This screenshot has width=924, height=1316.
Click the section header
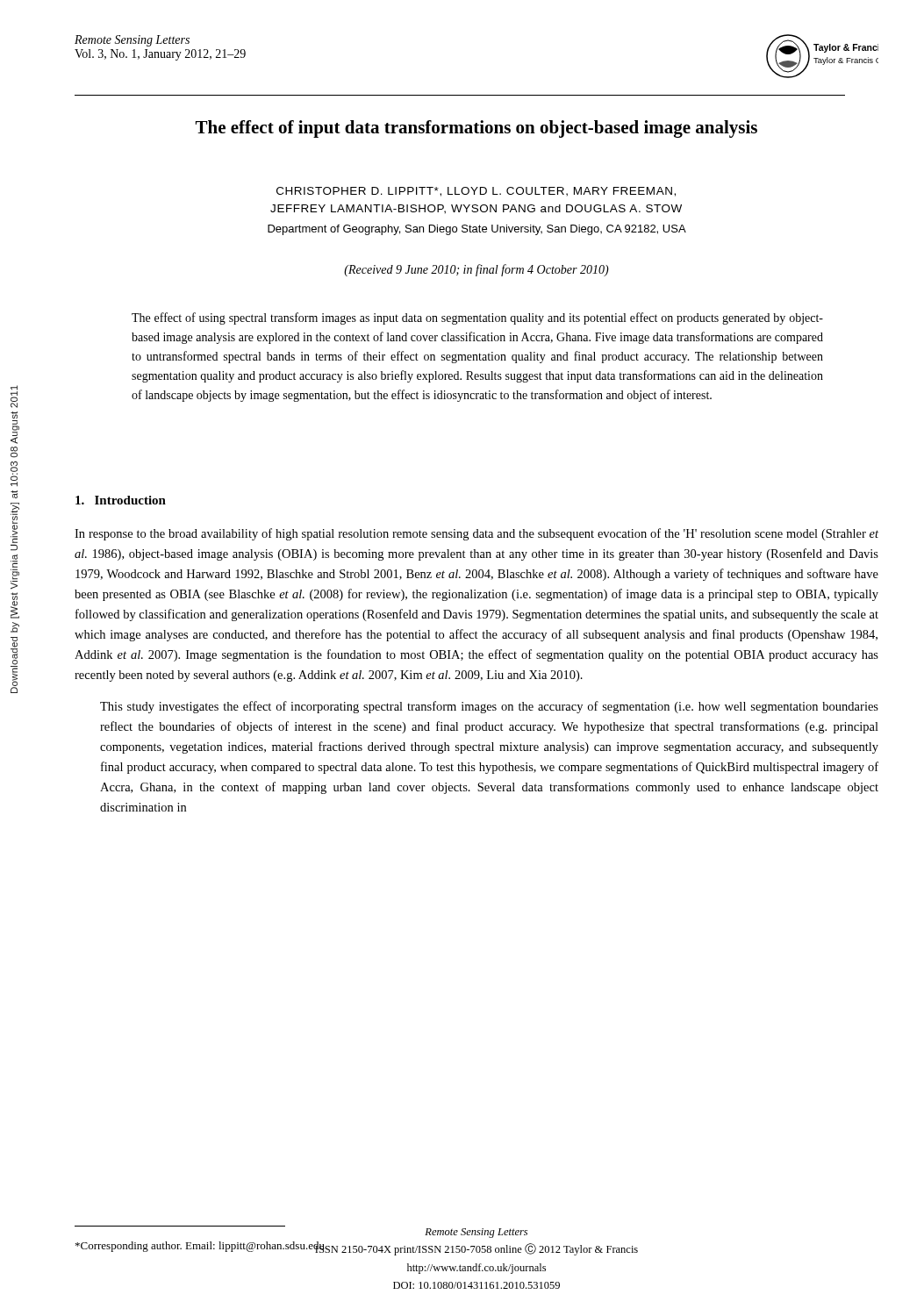coord(120,500)
